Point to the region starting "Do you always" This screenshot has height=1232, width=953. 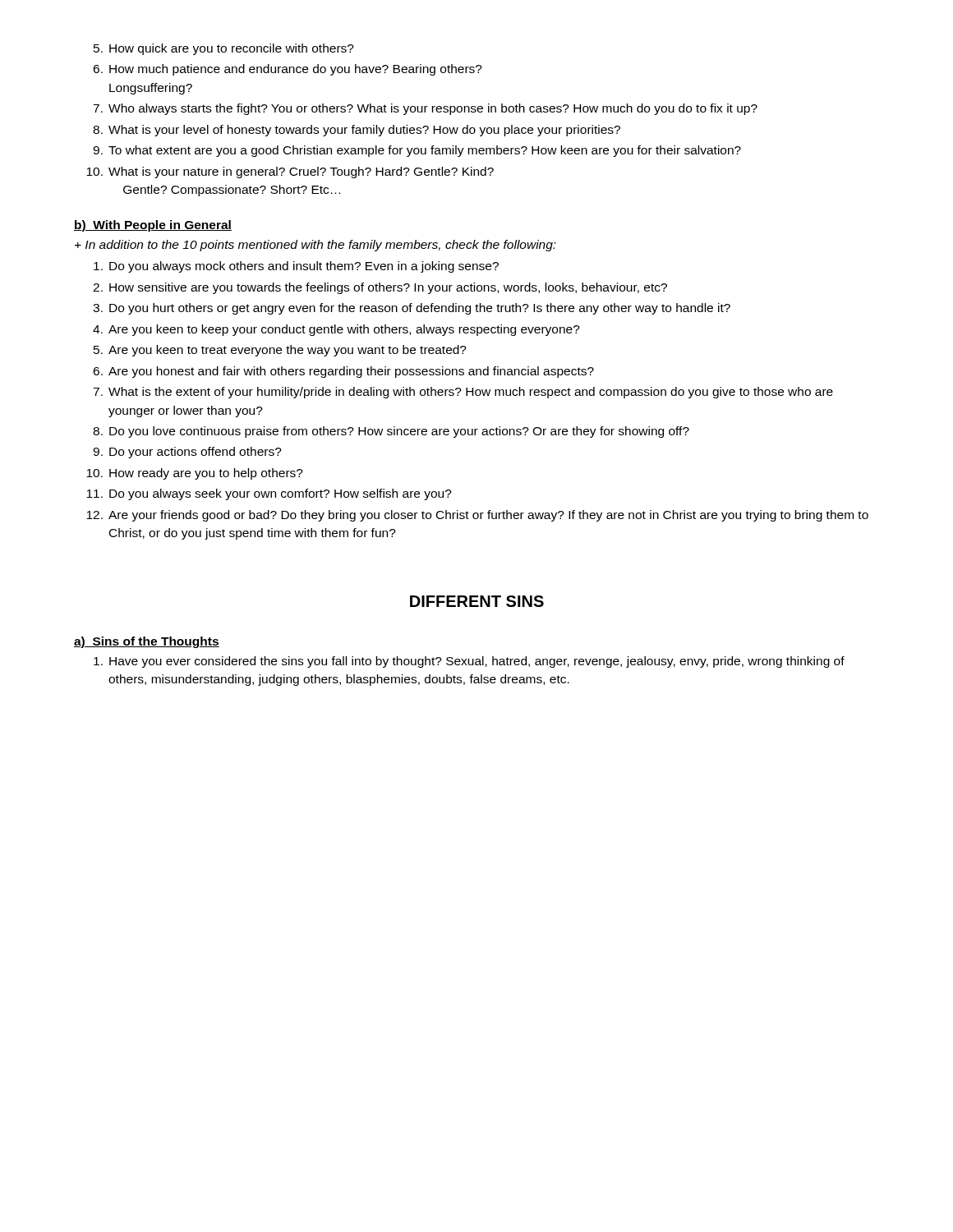coord(476,266)
